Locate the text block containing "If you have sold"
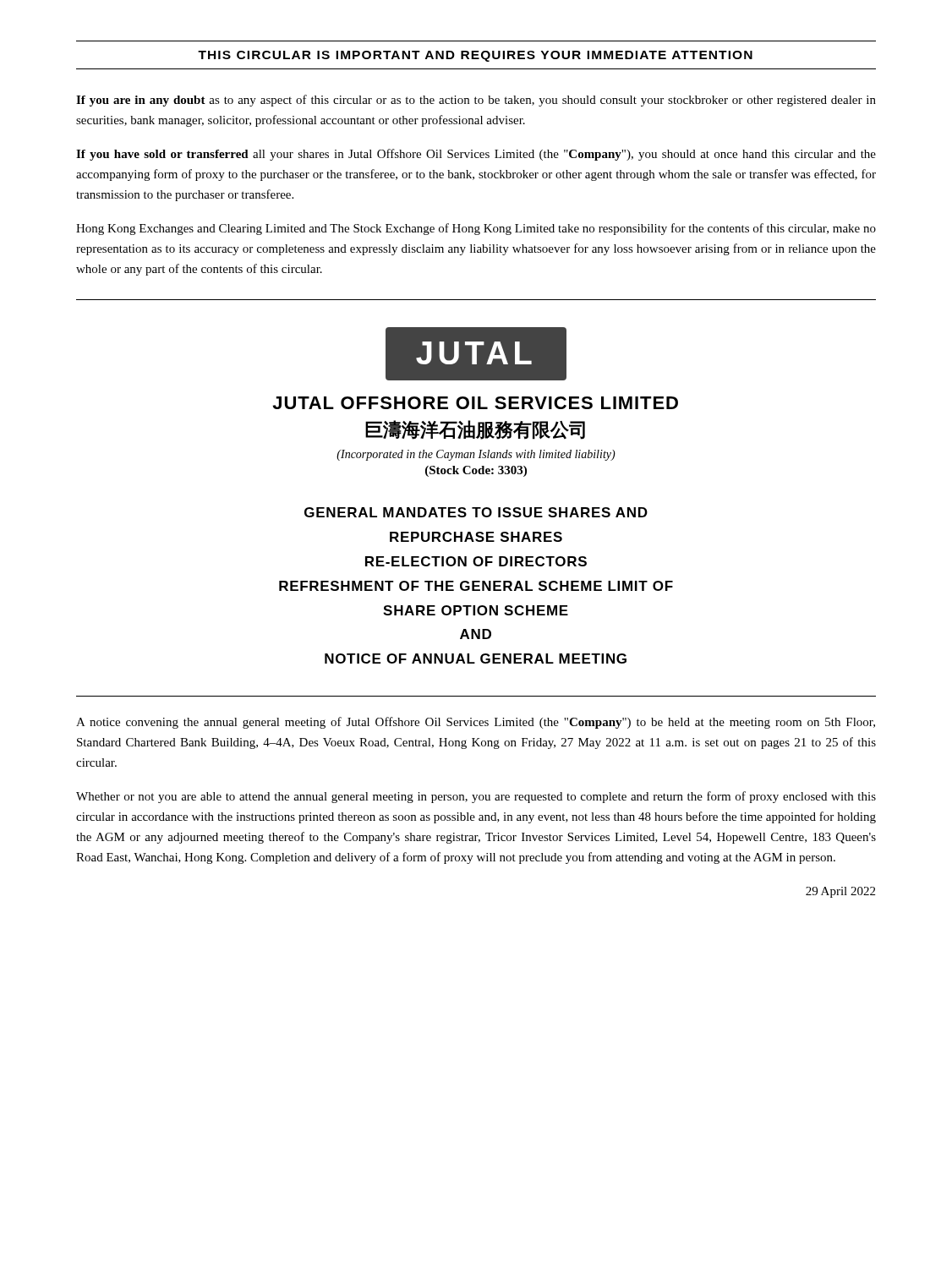 (476, 174)
